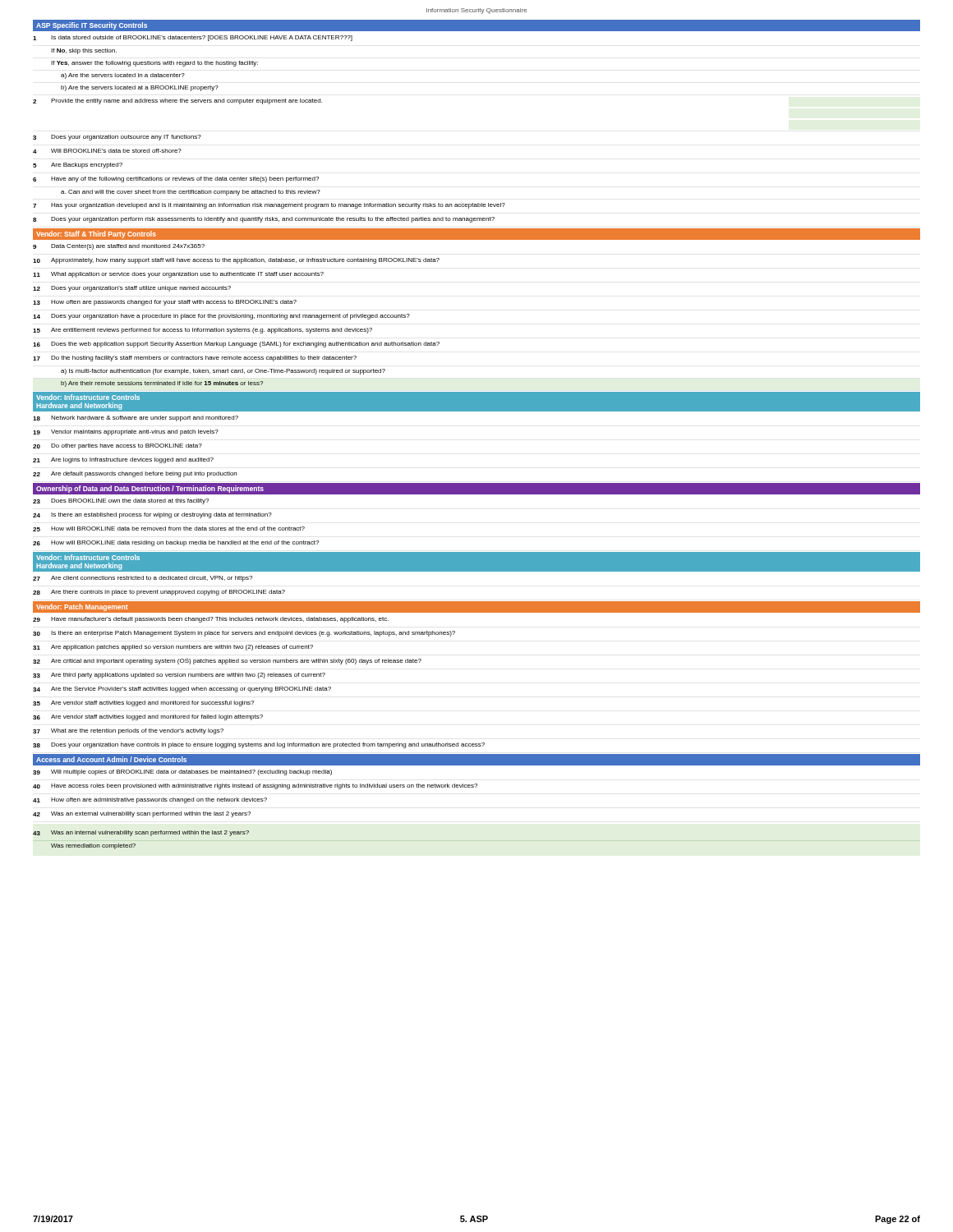The image size is (953, 1232).
Task: Navigate to the text block starting "13 How often are passwords changed for"
Action: (x=165, y=303)
